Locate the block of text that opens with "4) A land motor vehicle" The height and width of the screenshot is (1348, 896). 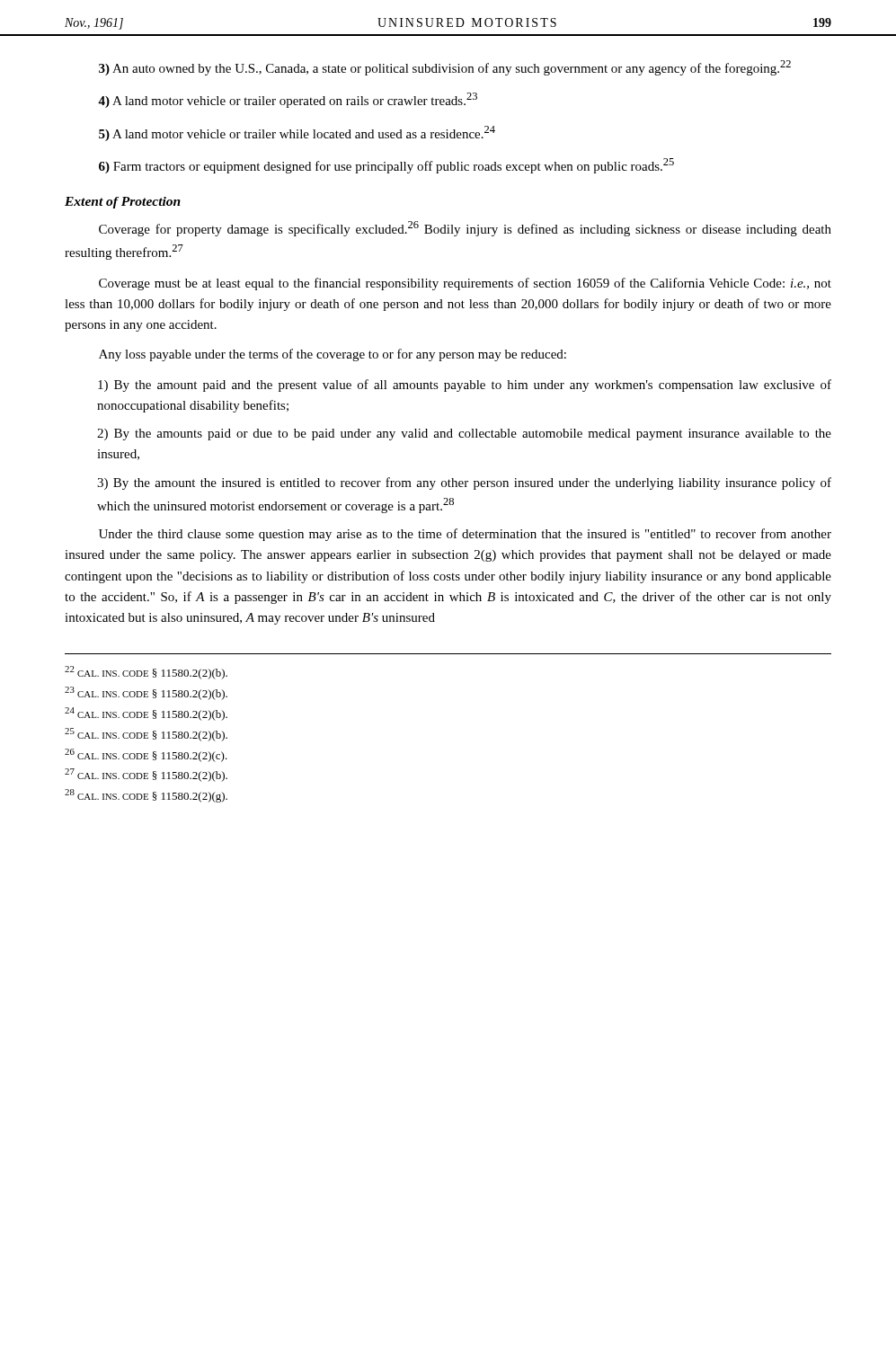click(288, 99)
